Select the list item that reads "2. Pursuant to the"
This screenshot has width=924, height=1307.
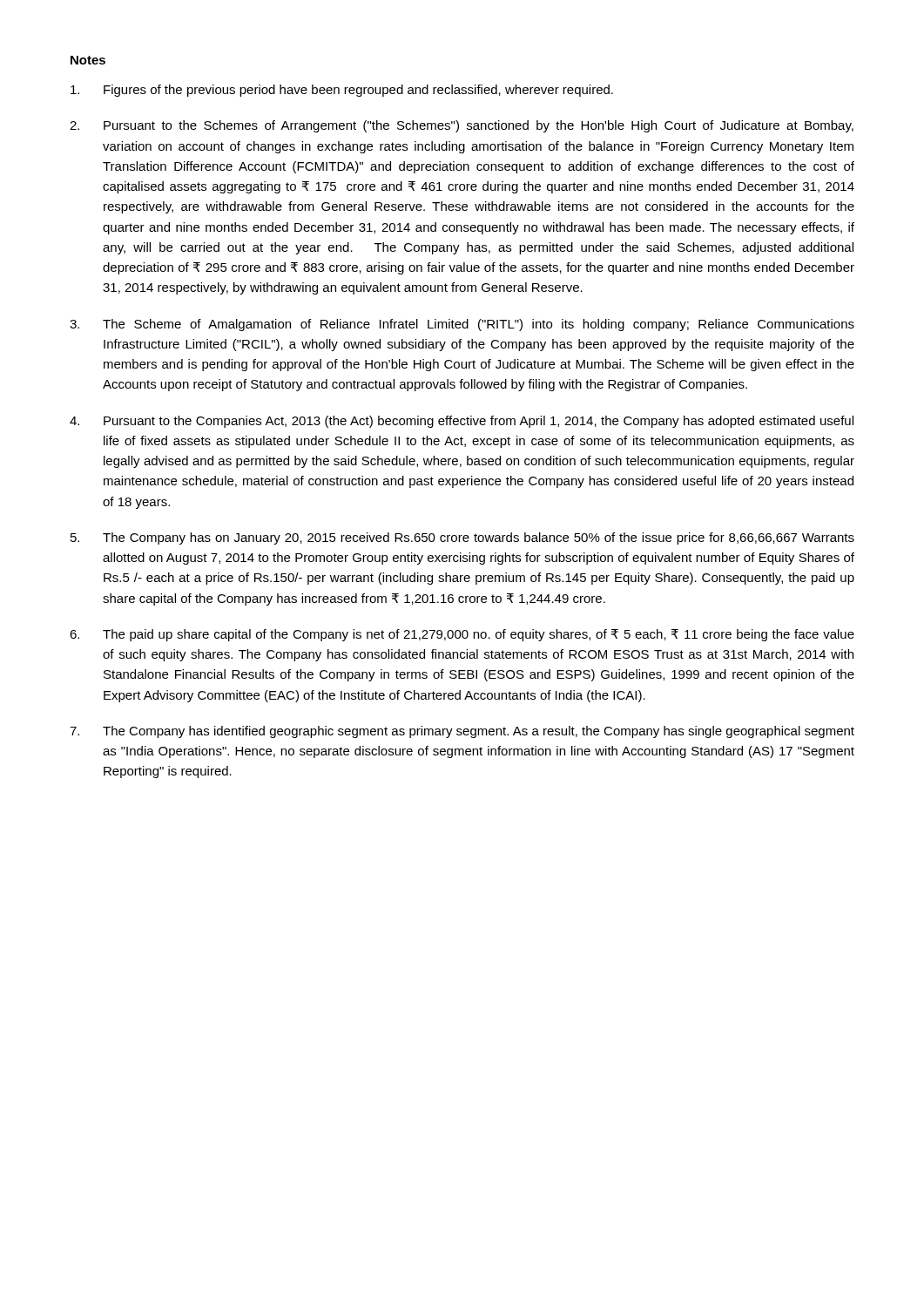tap(462, 206)
